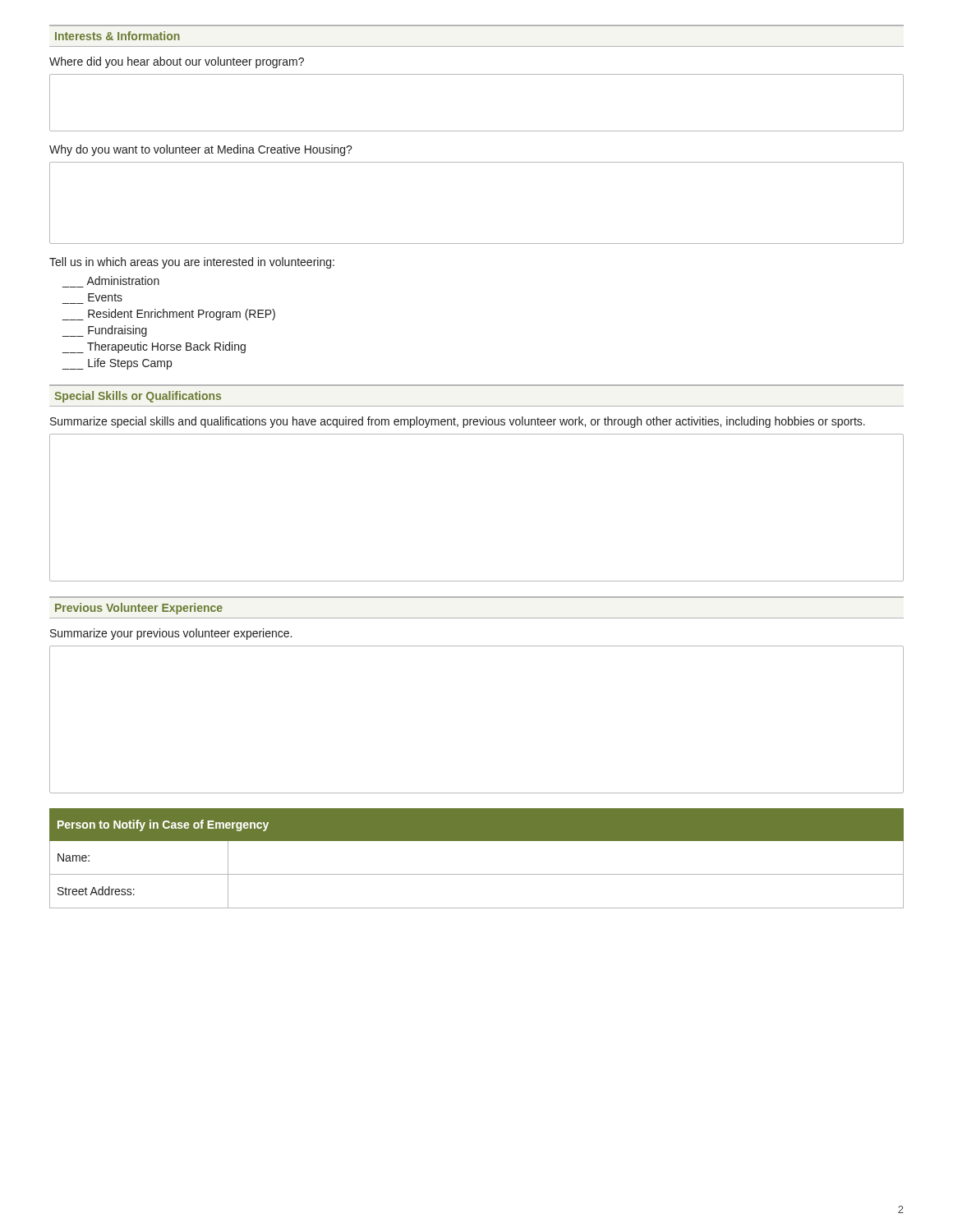Find a table
This screenshot has height=1232, width=953.
pos(476,858)
